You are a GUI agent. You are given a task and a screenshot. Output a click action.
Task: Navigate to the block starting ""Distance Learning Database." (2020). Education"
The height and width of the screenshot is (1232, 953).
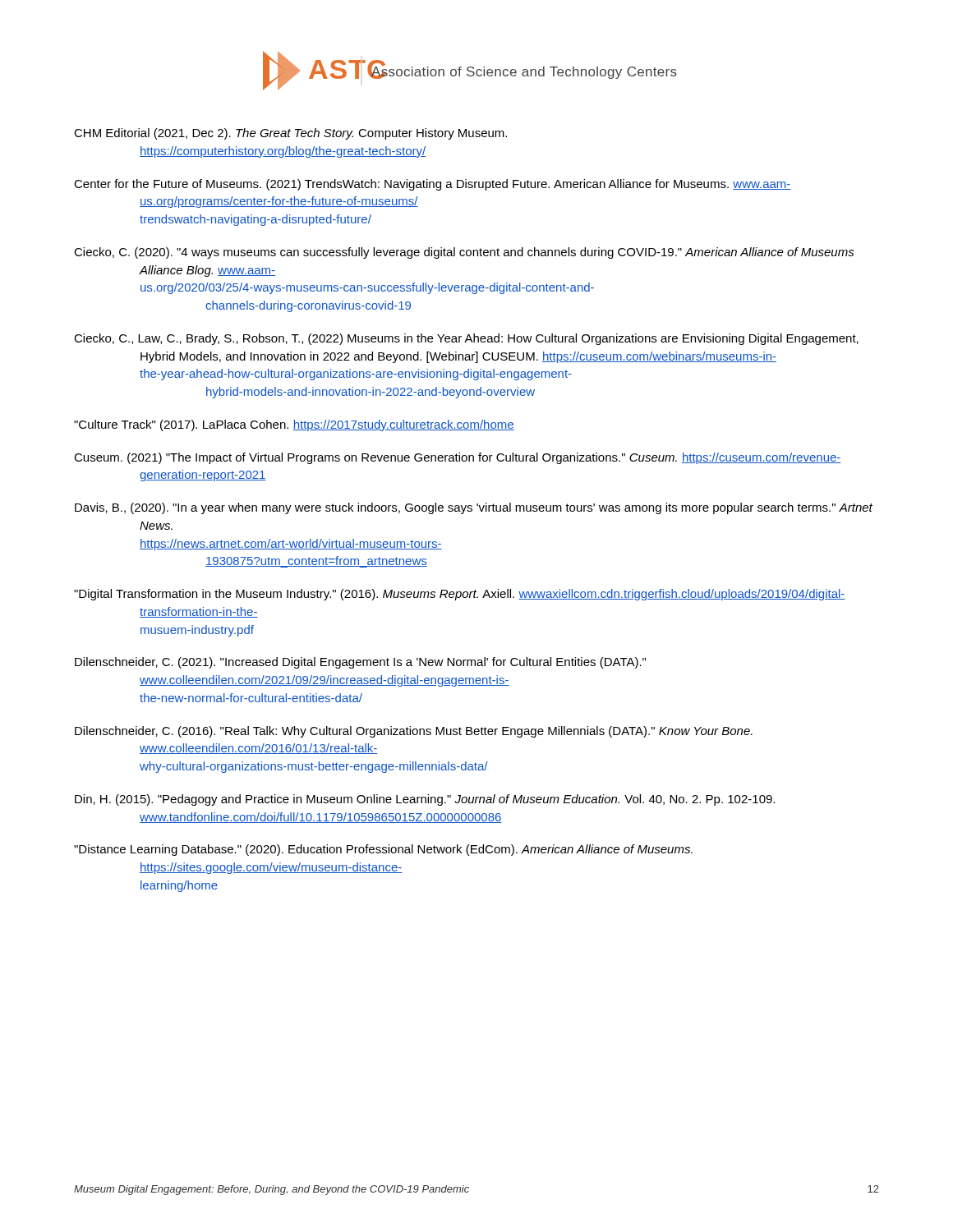384,867
